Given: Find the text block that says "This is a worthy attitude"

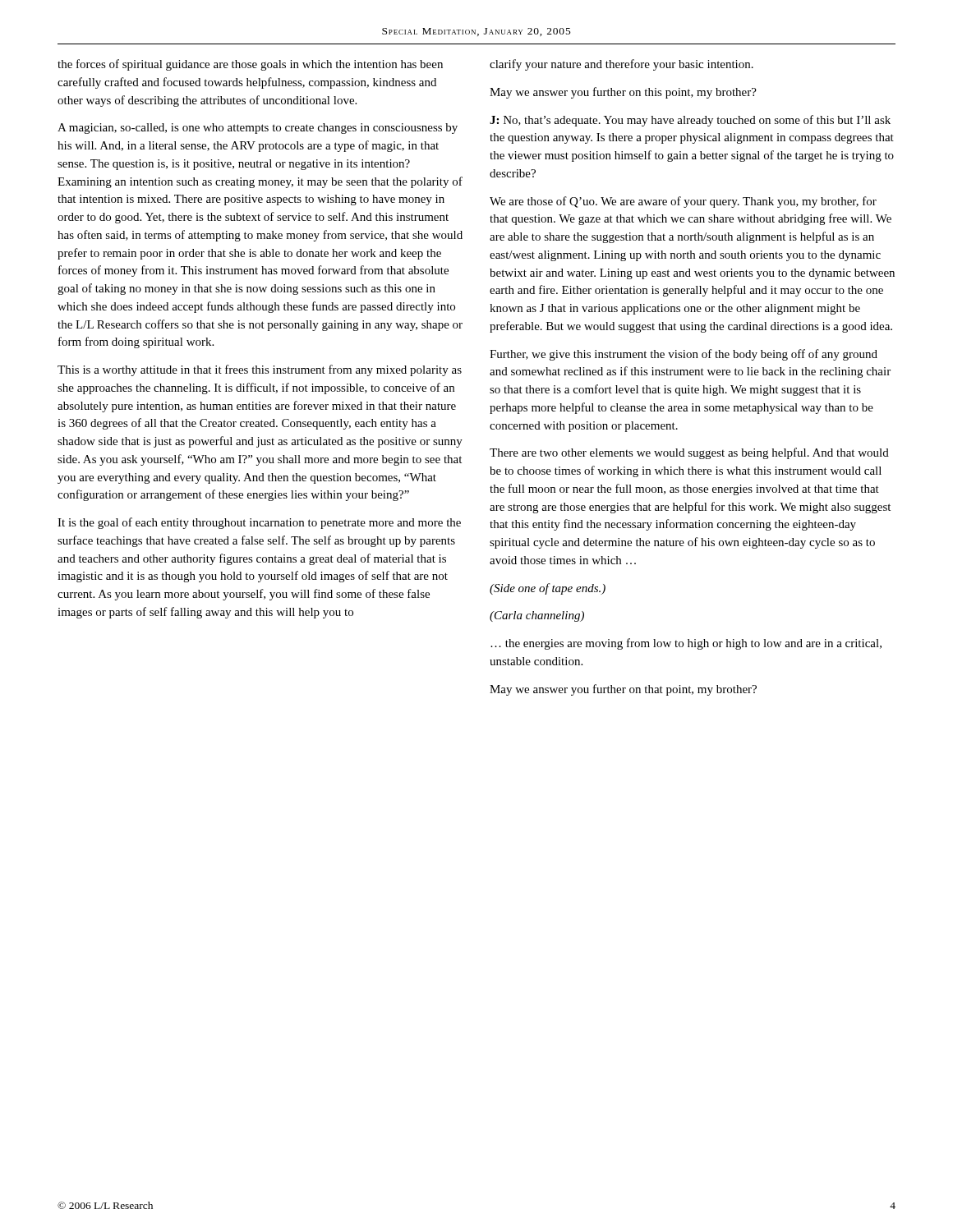Looking at the screenshot, I should (x=260, y=433).
